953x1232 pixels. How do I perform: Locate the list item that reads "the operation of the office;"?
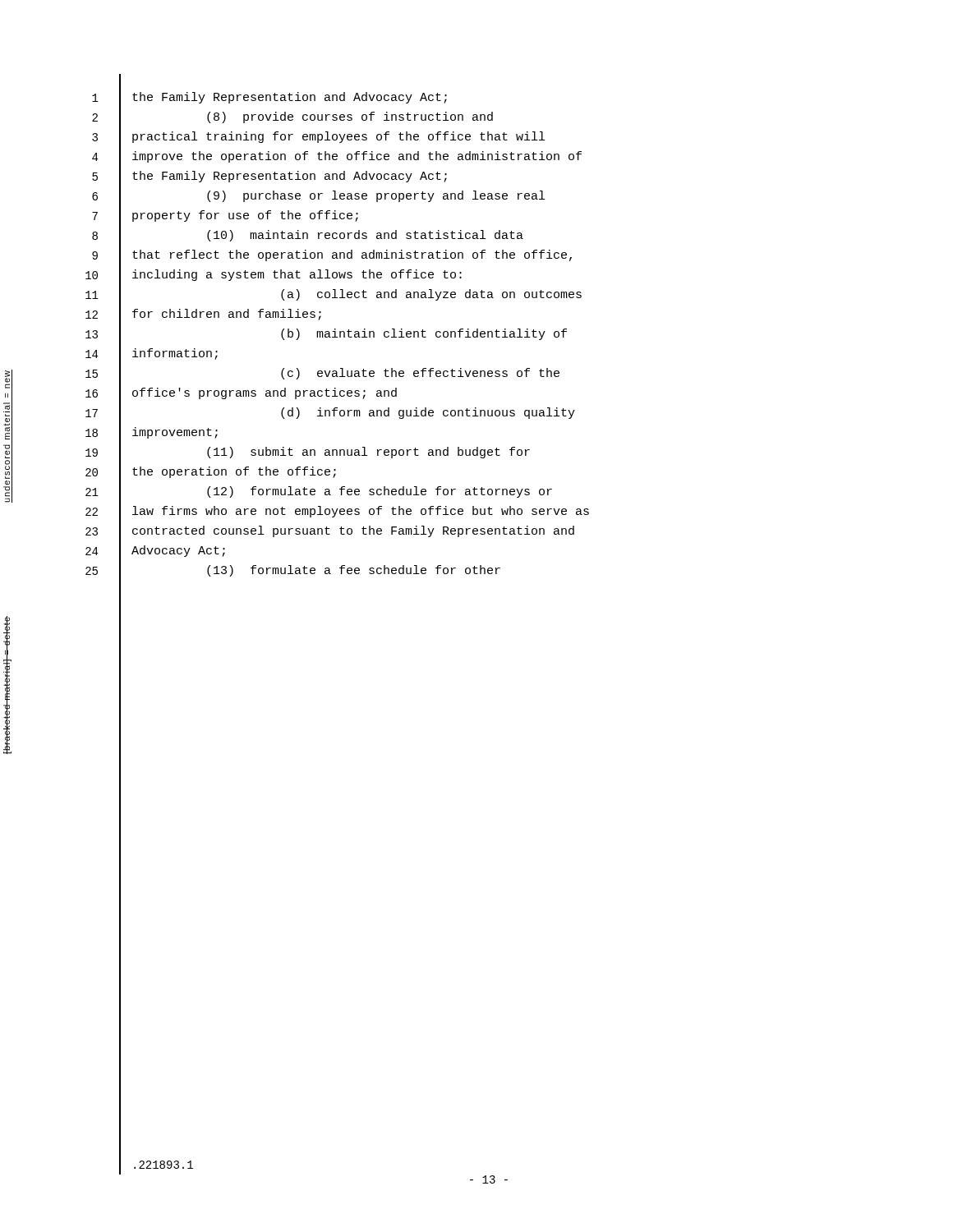[x=235, y=473]
